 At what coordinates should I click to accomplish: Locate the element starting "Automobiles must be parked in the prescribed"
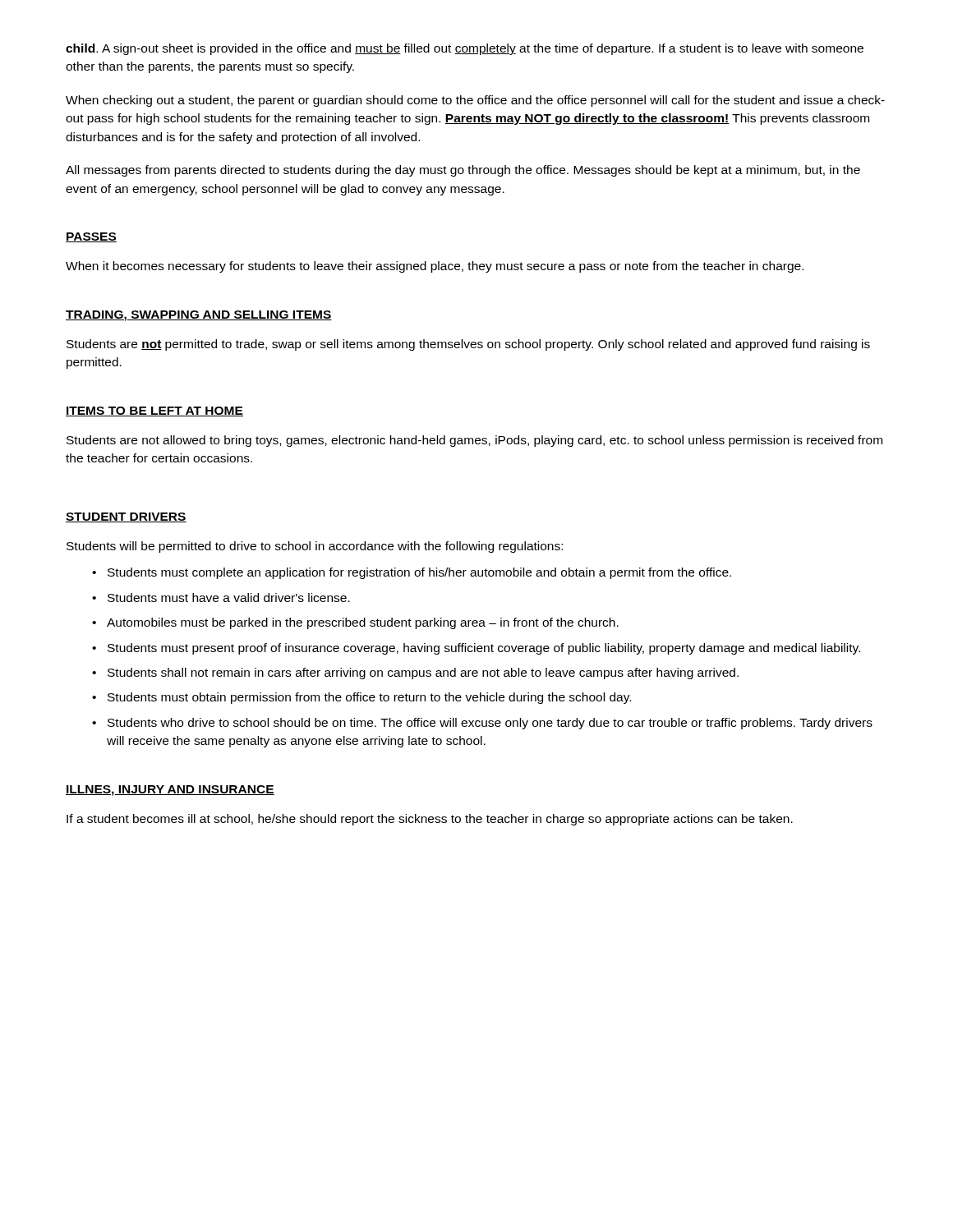coord(363,622)
